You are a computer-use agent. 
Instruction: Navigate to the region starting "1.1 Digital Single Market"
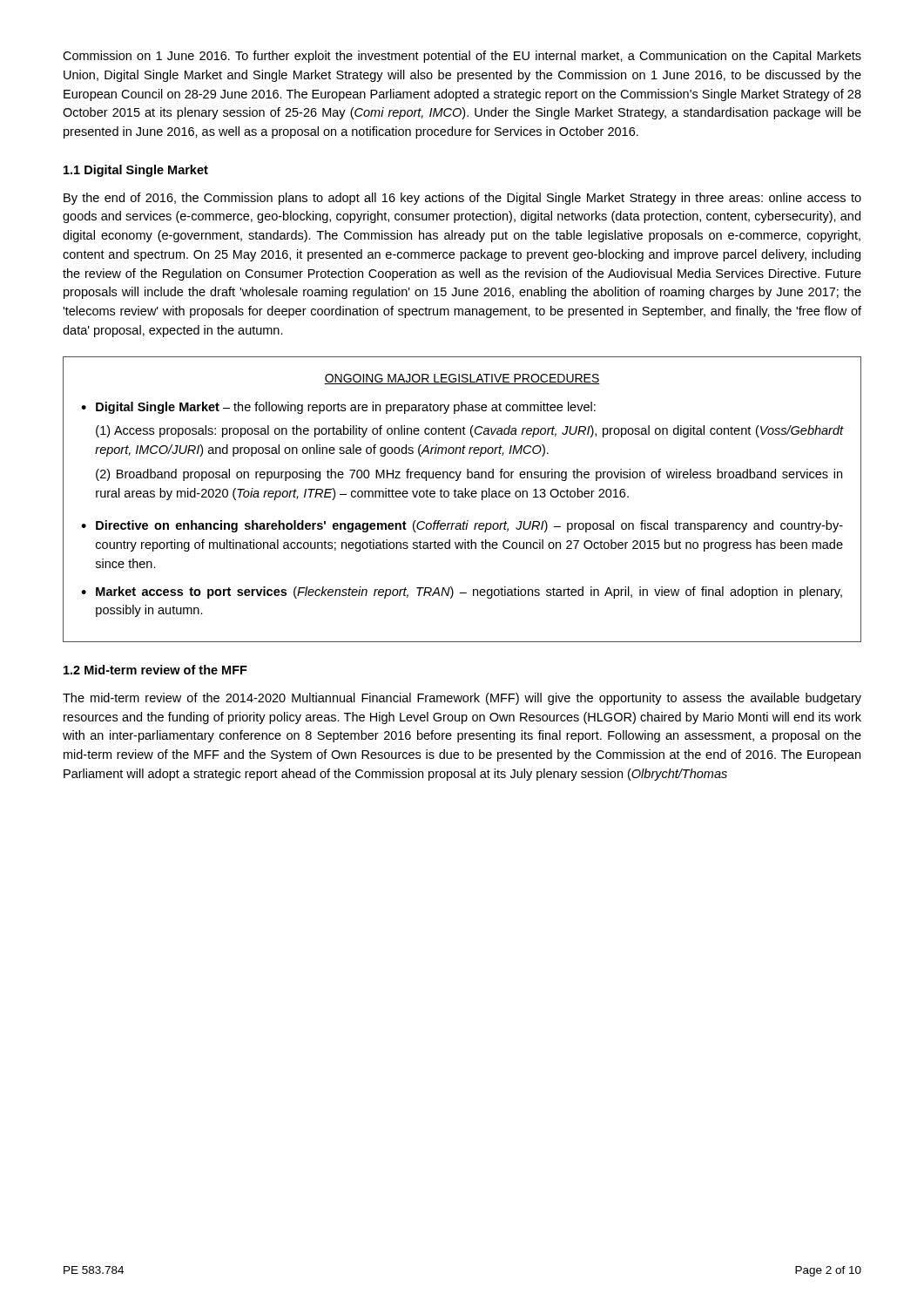[135, 170]
